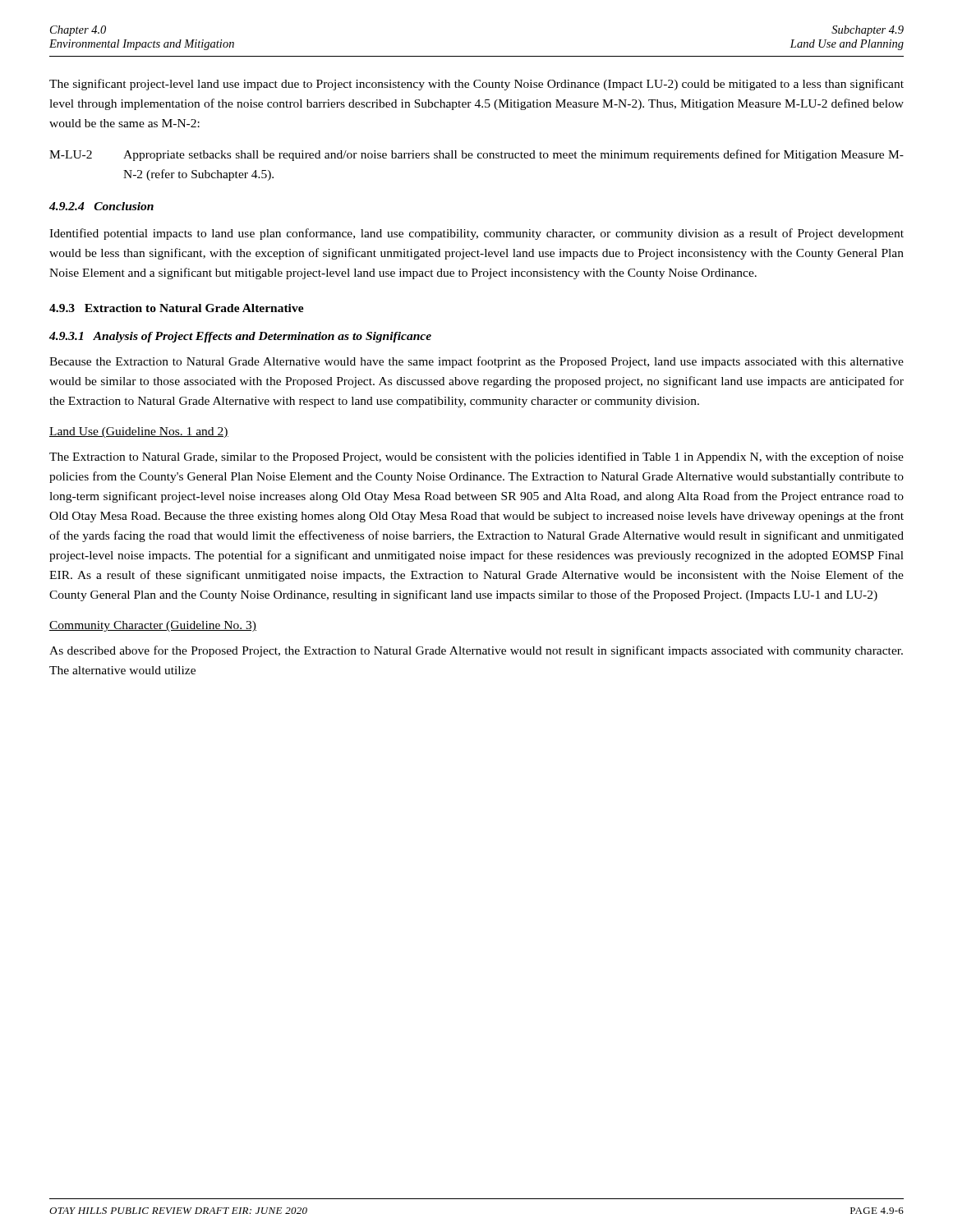The image size is (953, 1232).
Task: Click on the section header that says "4.9.3 Extraction to Natural Grade Alternative"
Action: (176, 308)
